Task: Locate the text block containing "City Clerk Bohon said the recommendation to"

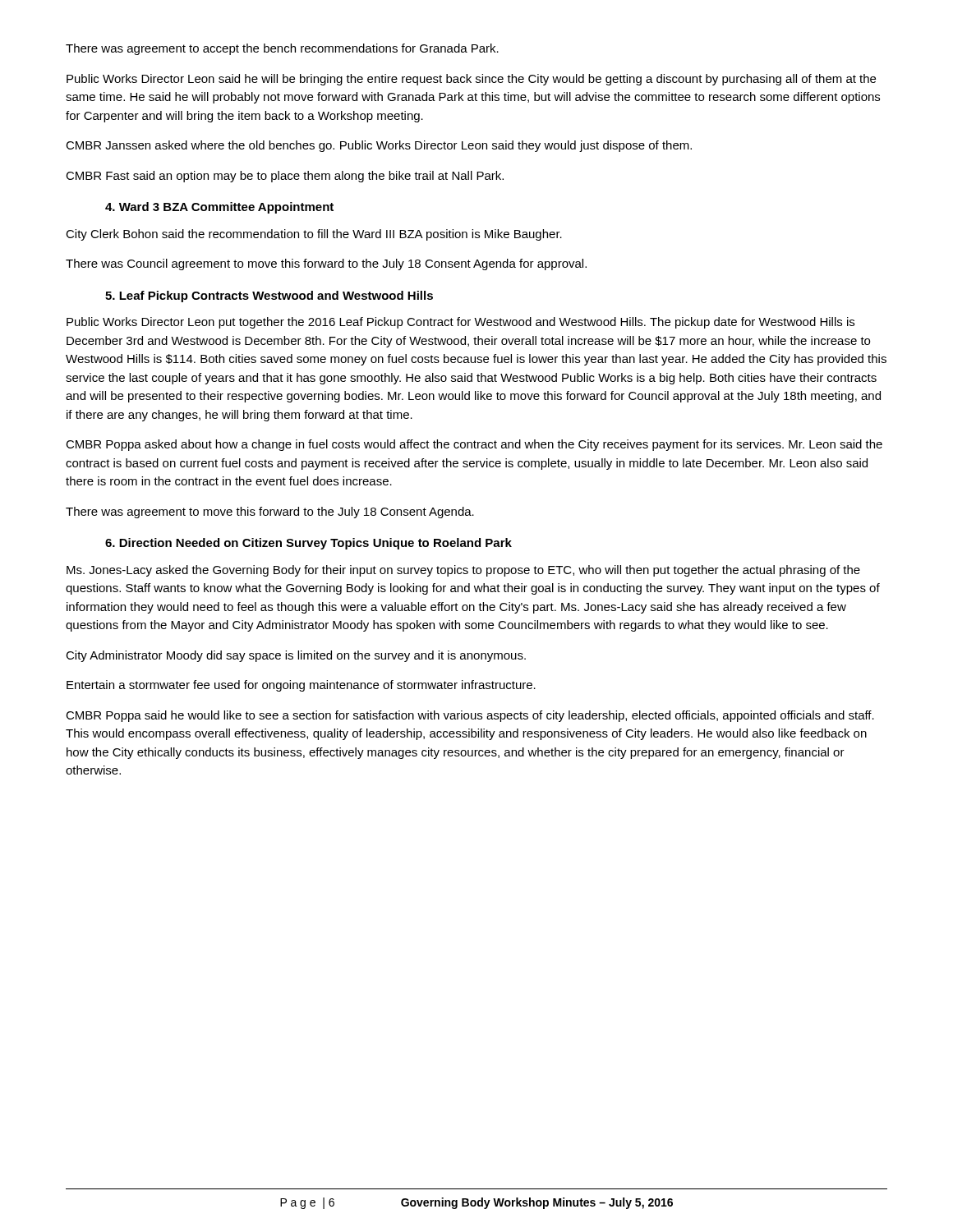Action: click(x=314, y=233)
